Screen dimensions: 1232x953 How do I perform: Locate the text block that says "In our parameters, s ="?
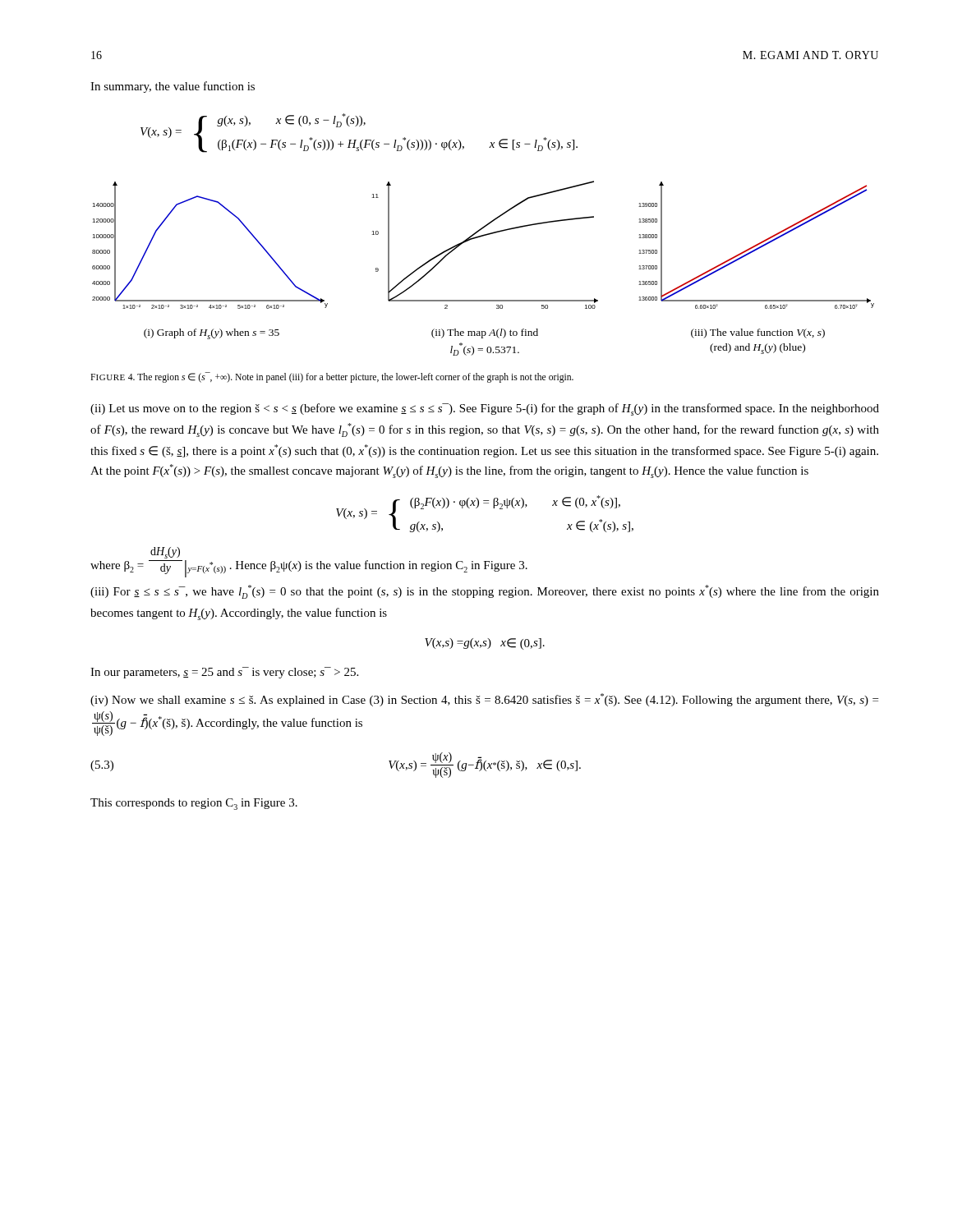click(225, 672)
